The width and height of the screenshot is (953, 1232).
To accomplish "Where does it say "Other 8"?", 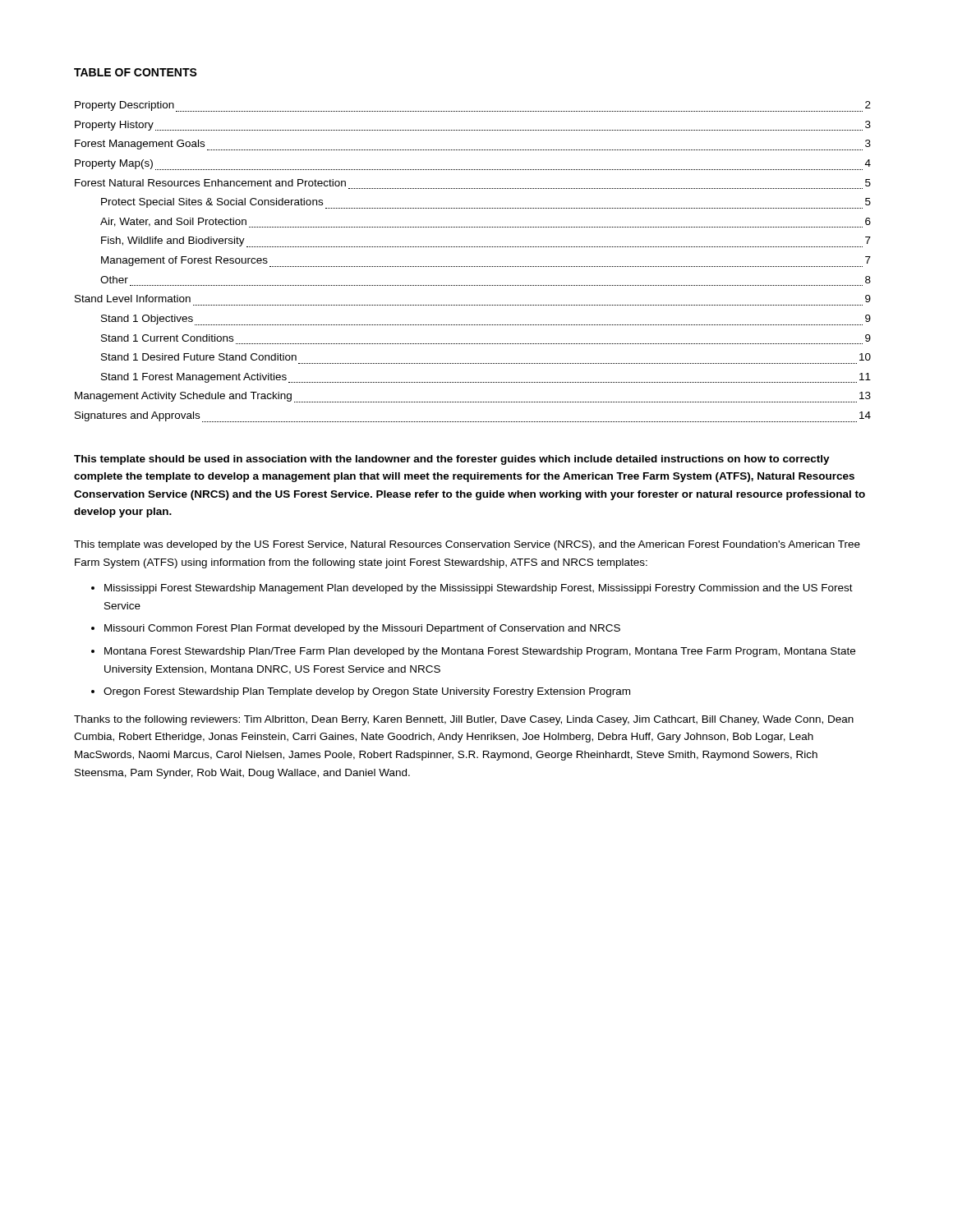I will click(486, 280).
